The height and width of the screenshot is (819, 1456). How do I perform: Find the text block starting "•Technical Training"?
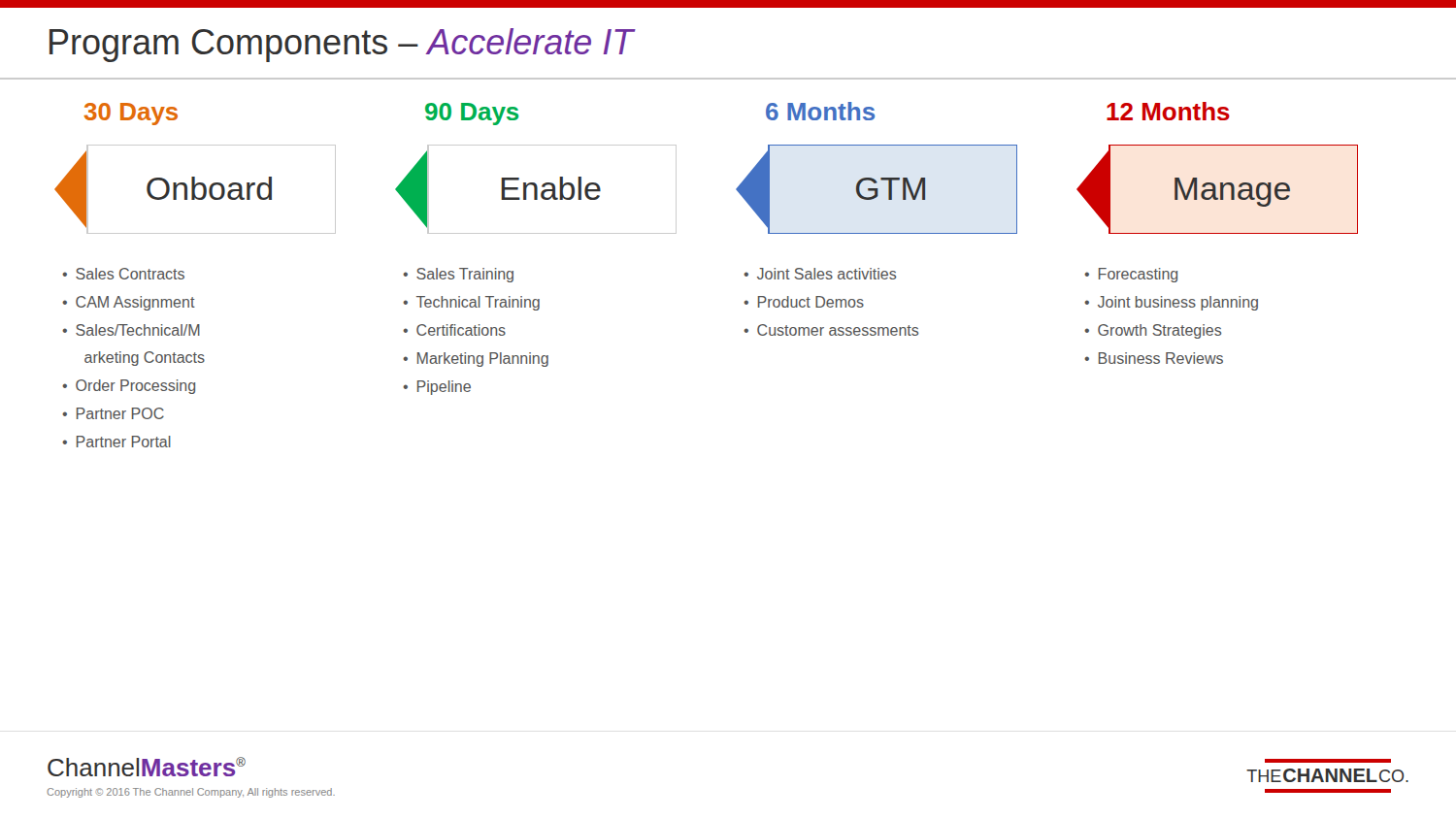pyautogui.click(x=472, y=303)
